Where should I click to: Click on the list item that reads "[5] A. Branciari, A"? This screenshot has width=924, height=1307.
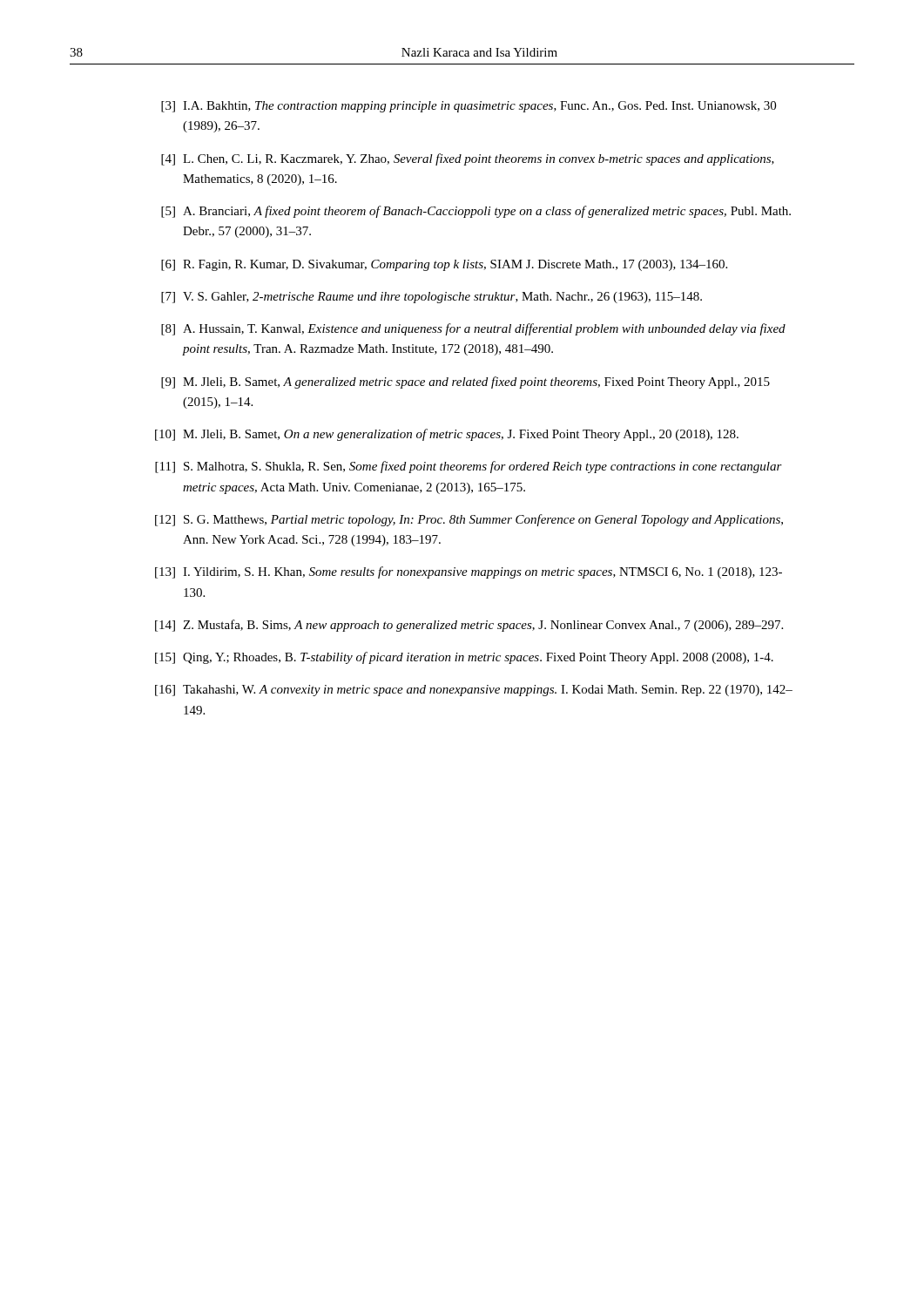tap(471, 222)
